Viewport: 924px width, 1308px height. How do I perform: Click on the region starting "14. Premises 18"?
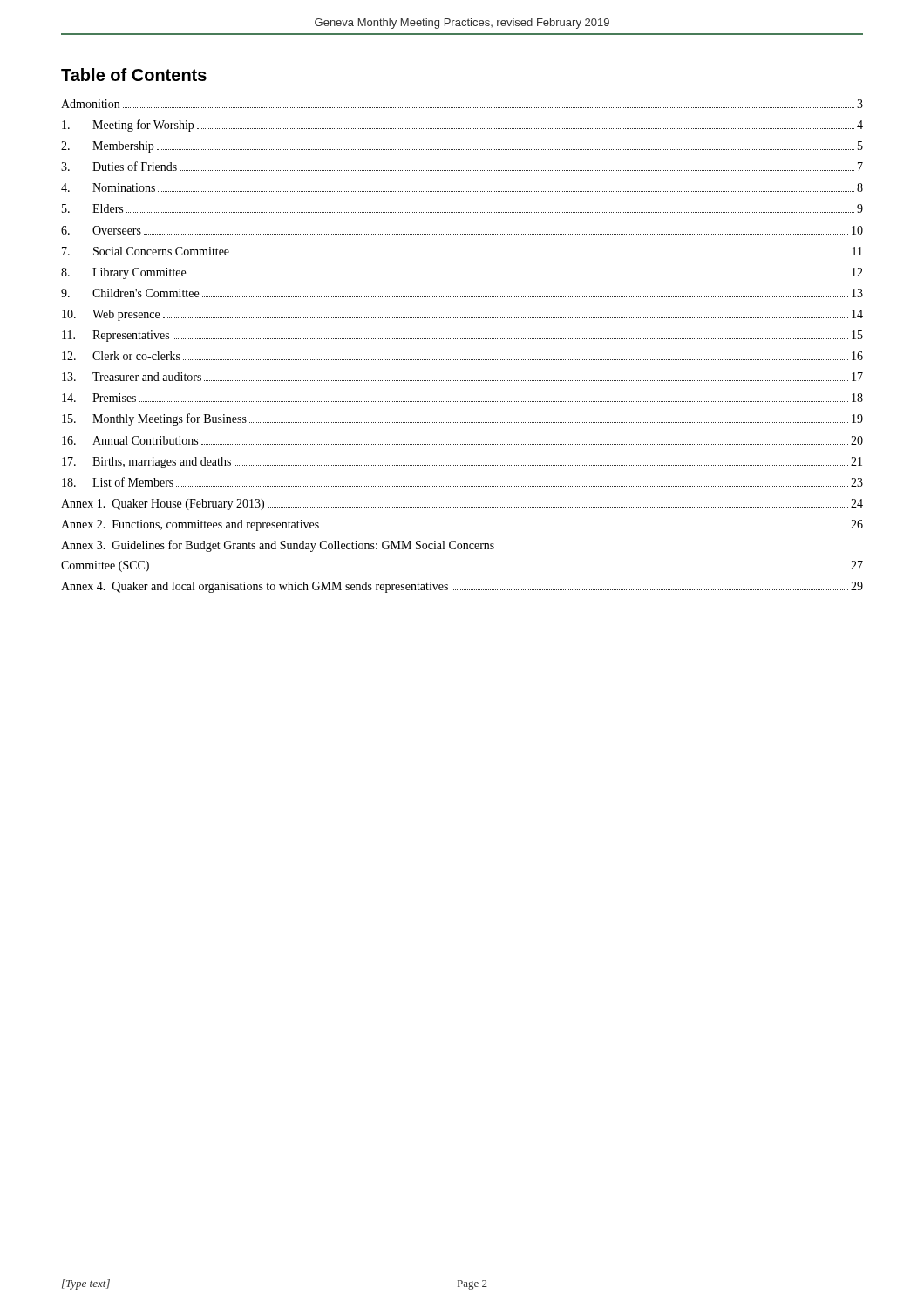point(462,398)
